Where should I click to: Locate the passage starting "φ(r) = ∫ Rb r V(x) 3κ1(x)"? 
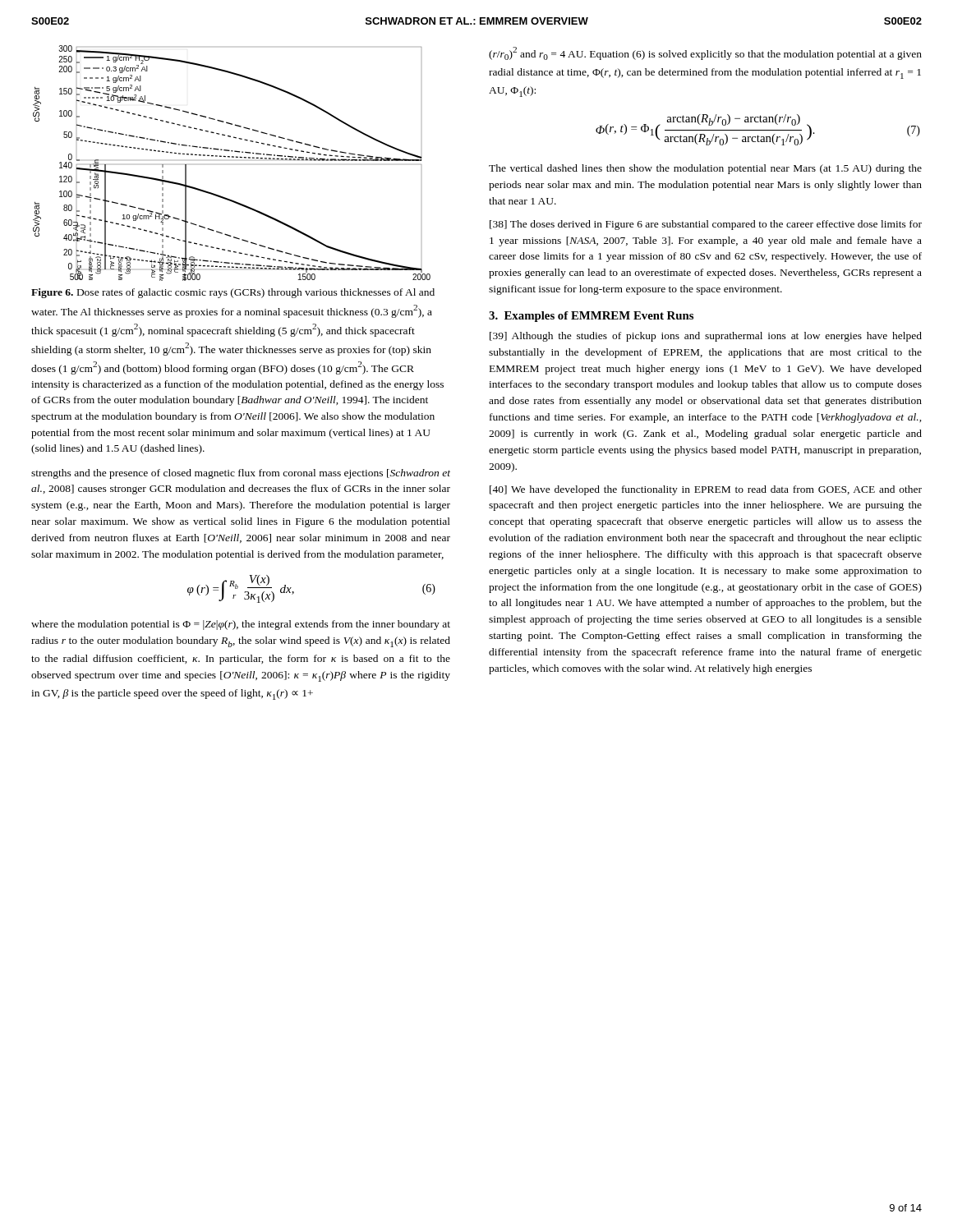click(235, 588)
